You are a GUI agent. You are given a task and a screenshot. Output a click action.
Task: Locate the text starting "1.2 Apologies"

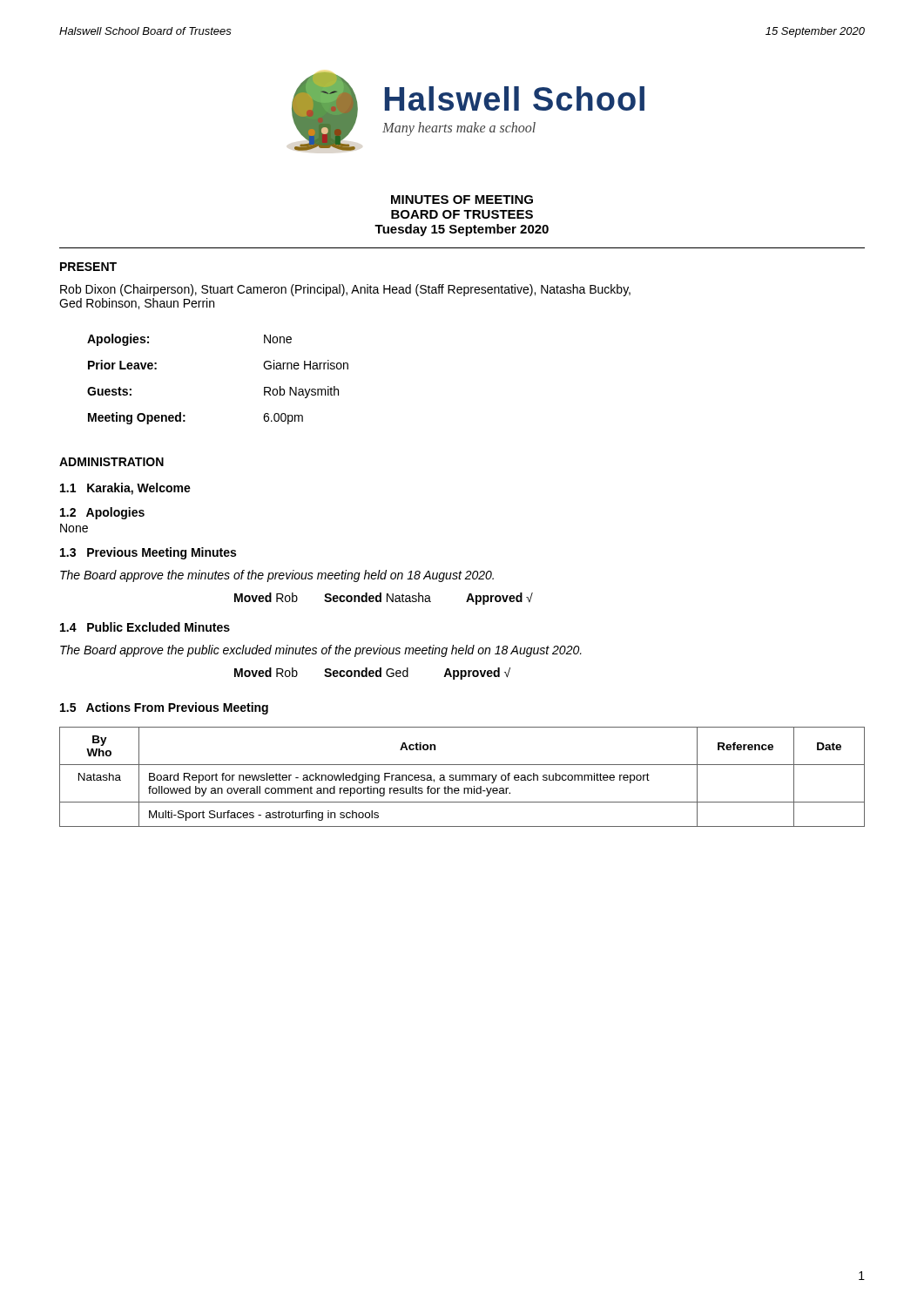(102, 512)
